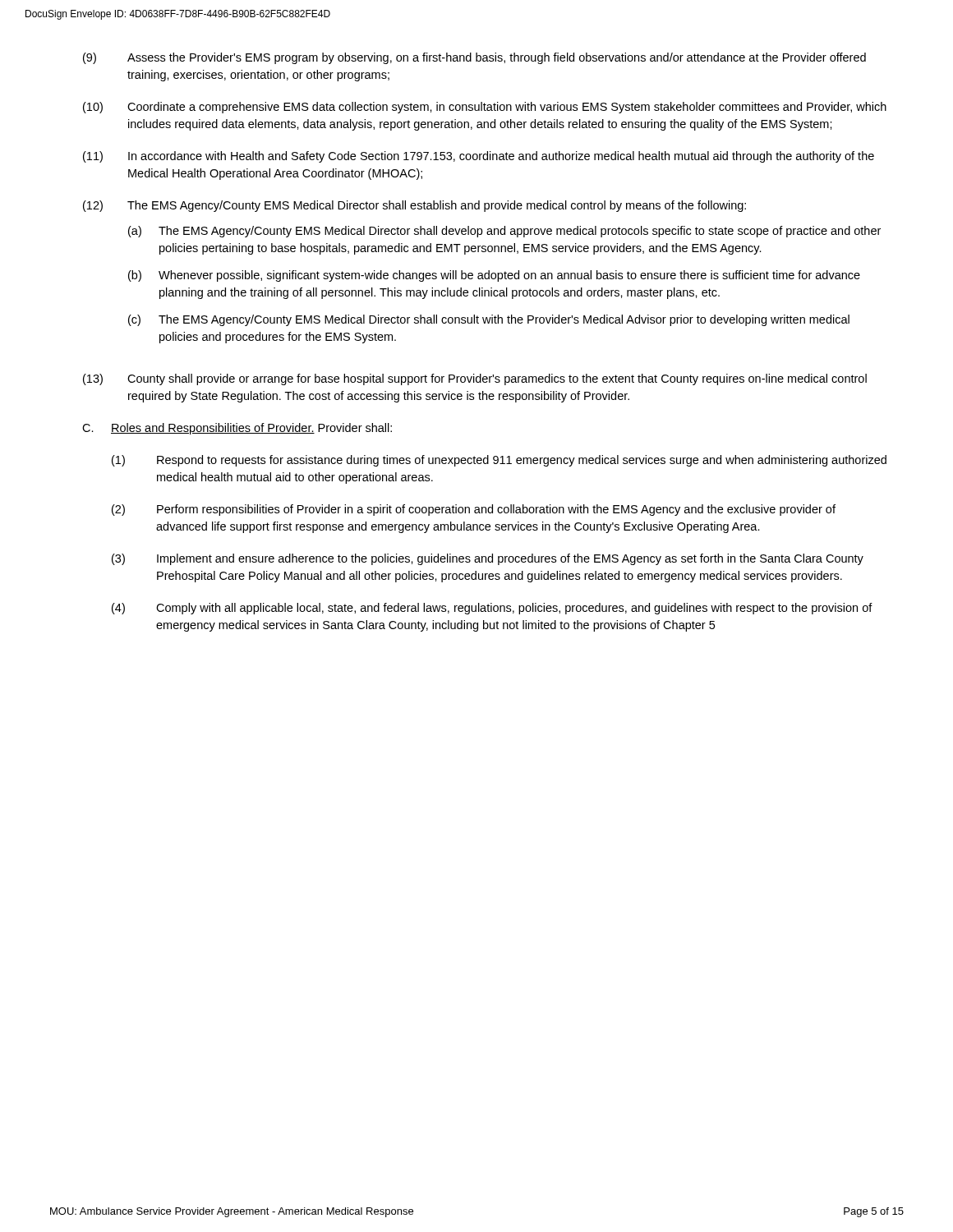
Task: Click the passage that begins "(4) Comply with all applicable"
Action: click(x=499, y=617)
